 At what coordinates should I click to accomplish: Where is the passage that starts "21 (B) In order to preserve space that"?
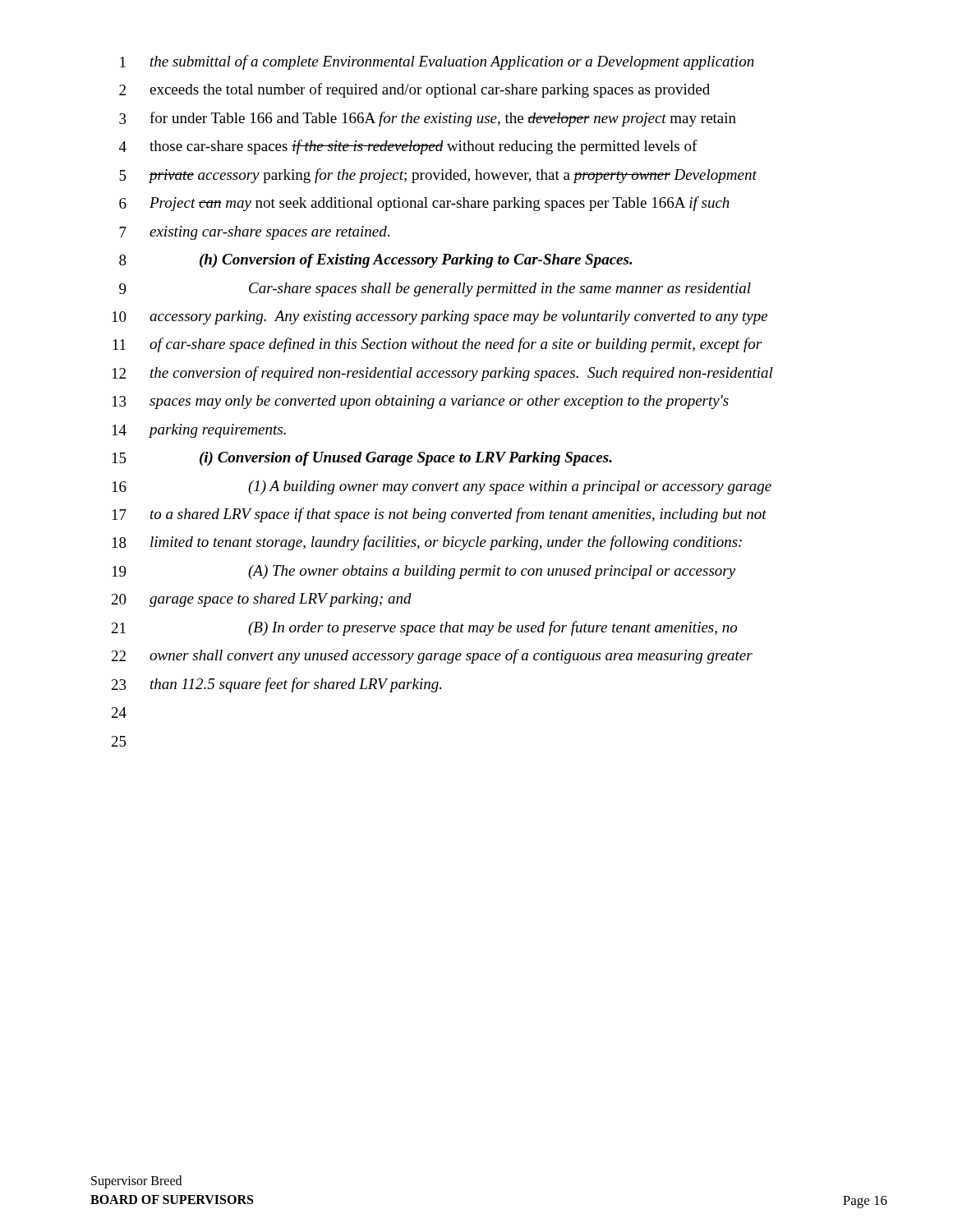[x=489, y=628]
